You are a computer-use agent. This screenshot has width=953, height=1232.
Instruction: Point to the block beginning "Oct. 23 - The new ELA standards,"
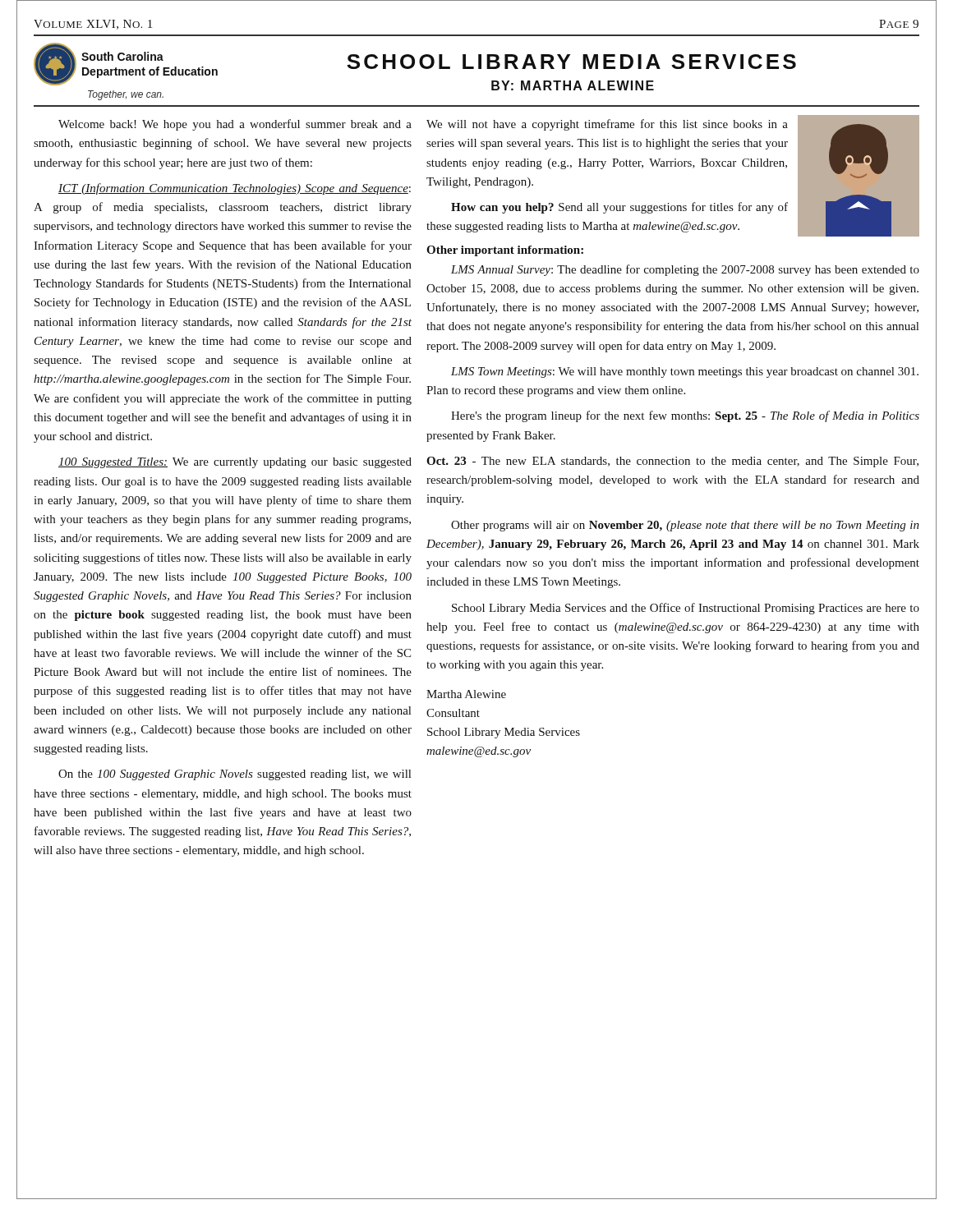[x=673, y=480]
